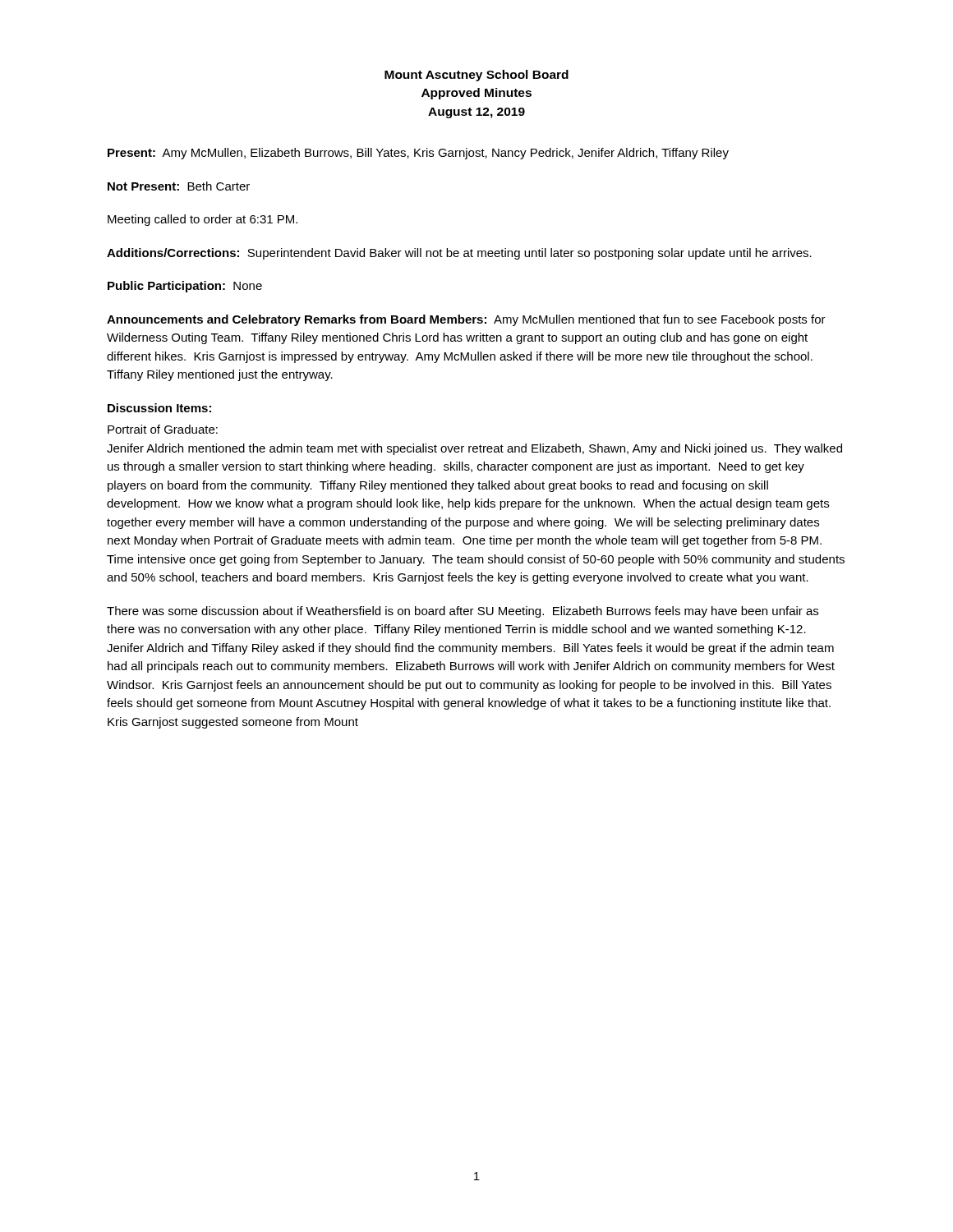
Task: Click on the text block that reads "Present: Amy McMullen,"
Action: [x=476, y=153]
